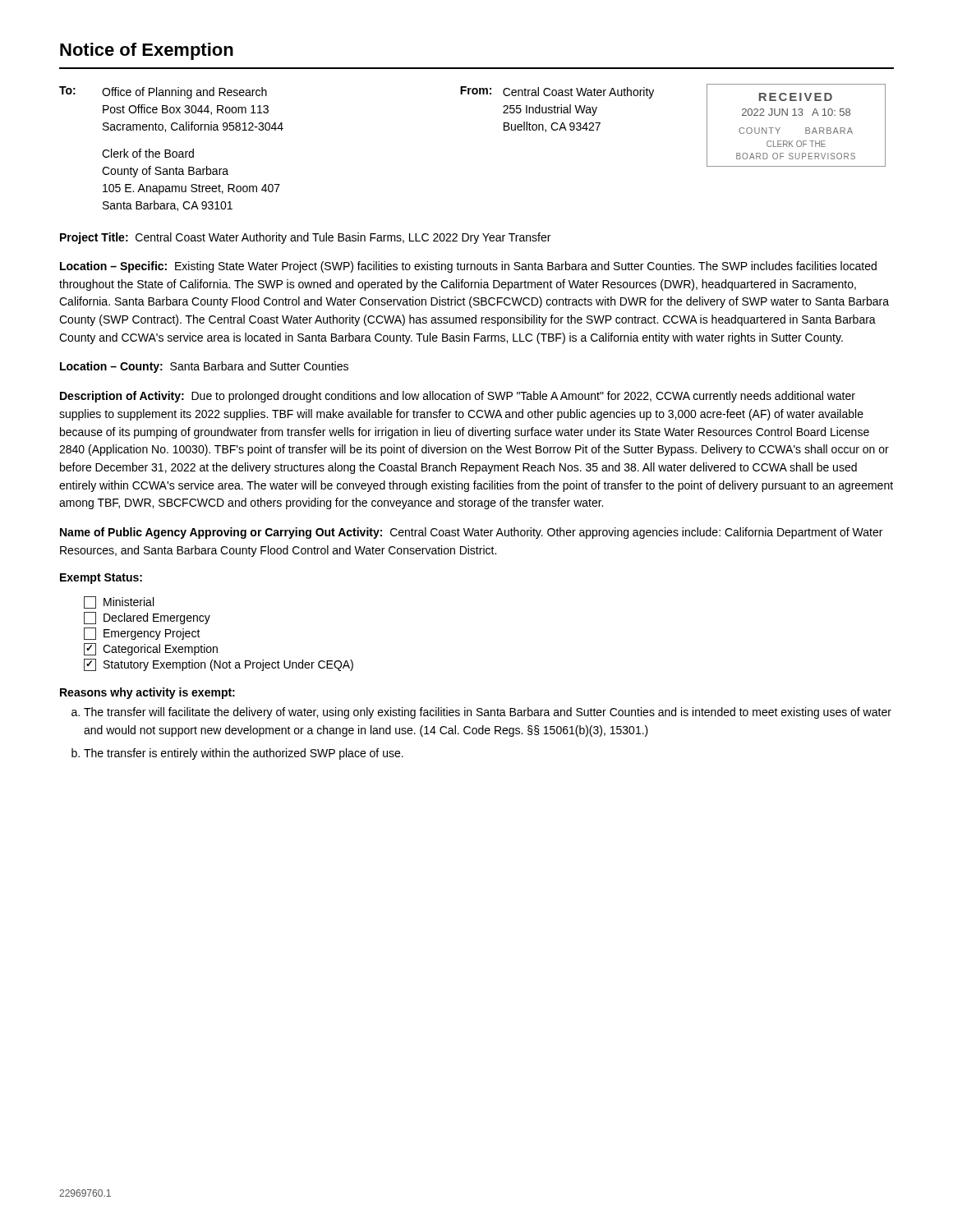Image resolution: width=953 pixels, height=1232 pixels.
Task: Locate the text starting "The transfer is entirely within the"
Action: [244, 753]
